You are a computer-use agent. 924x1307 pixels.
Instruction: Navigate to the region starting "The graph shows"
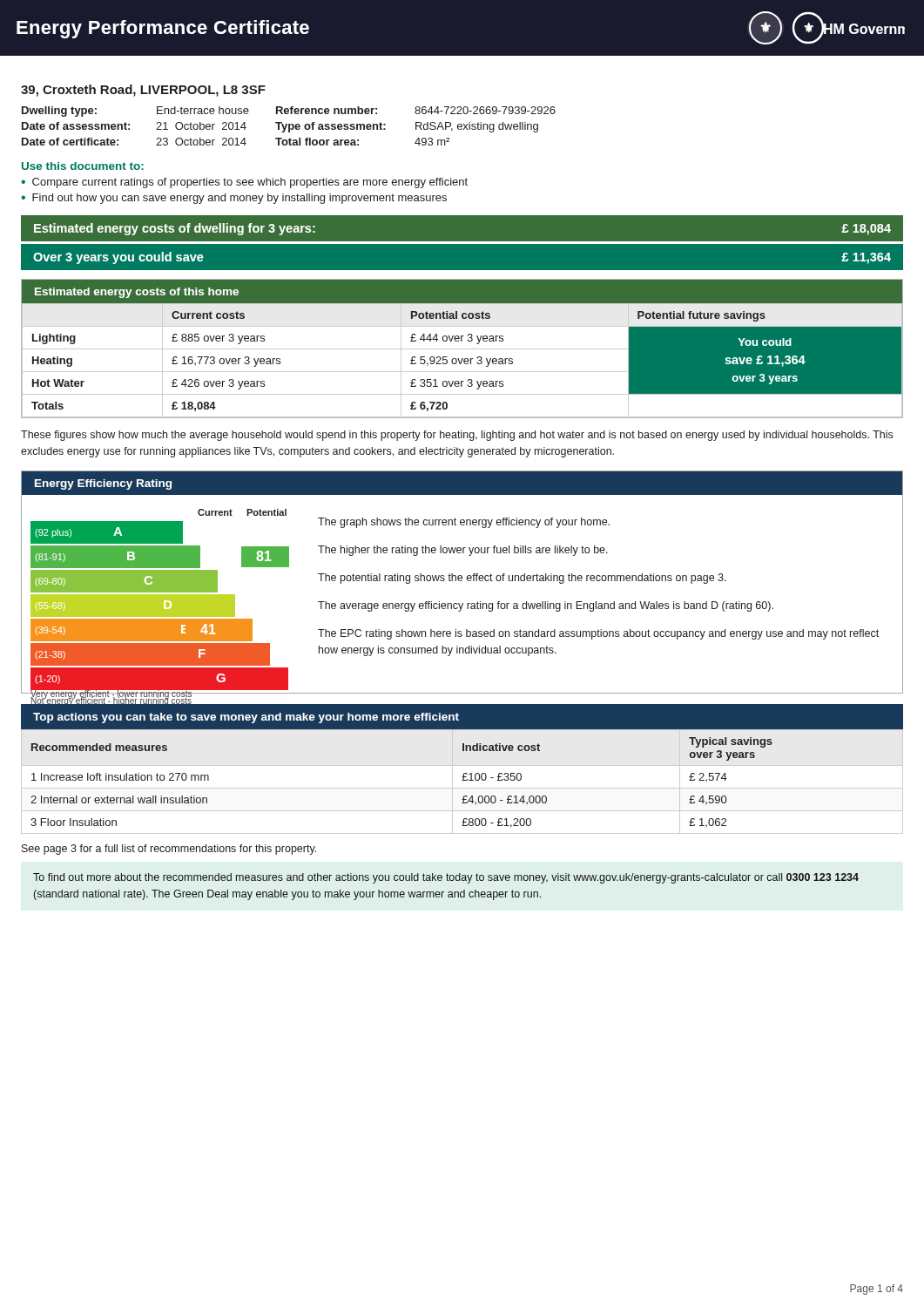[x=605, y=587]
